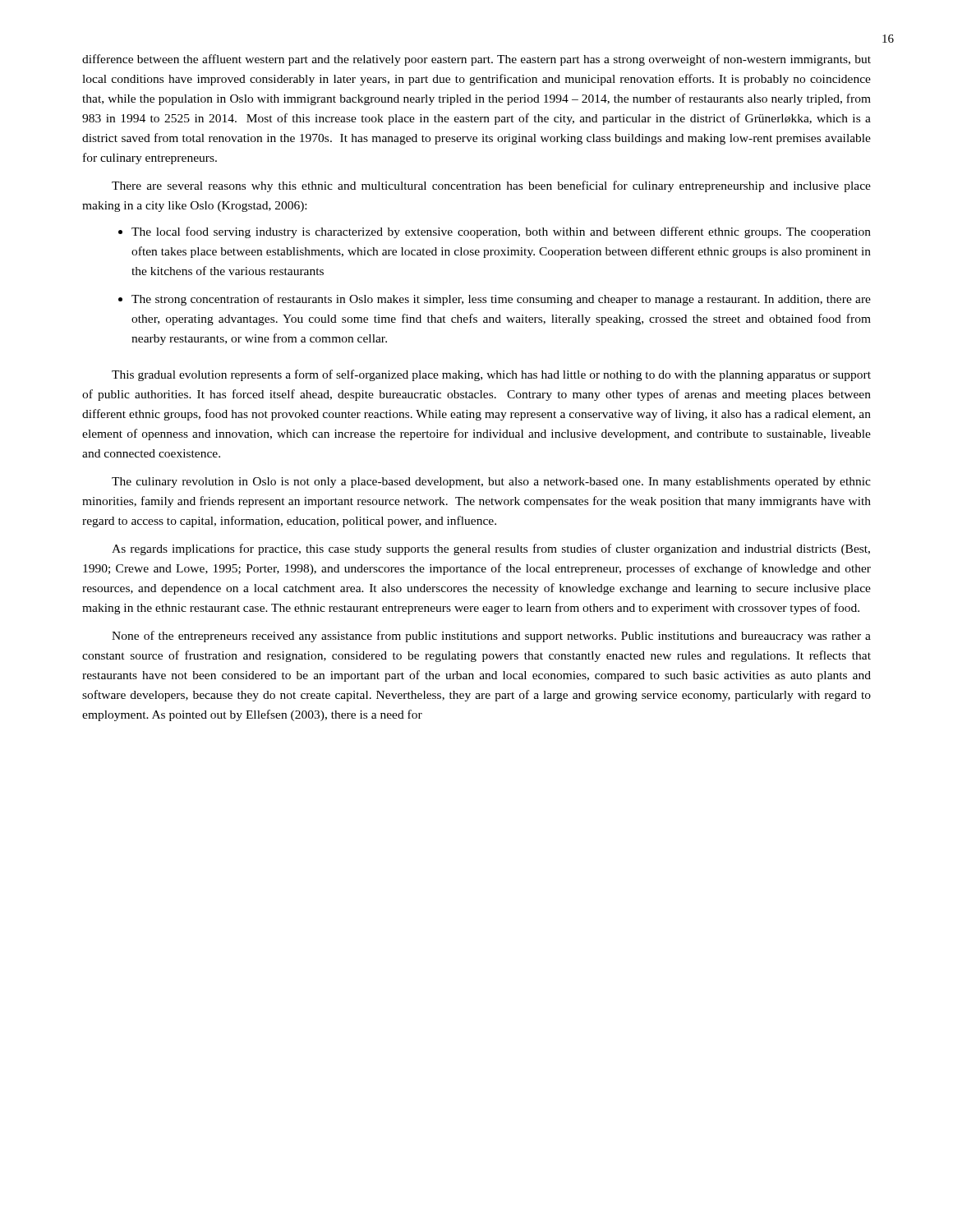Viewport: 953px width, 1232px height.
Task: Locate the block of text that opens with "The local food serving industry"
Action: (x=501, y=251)
